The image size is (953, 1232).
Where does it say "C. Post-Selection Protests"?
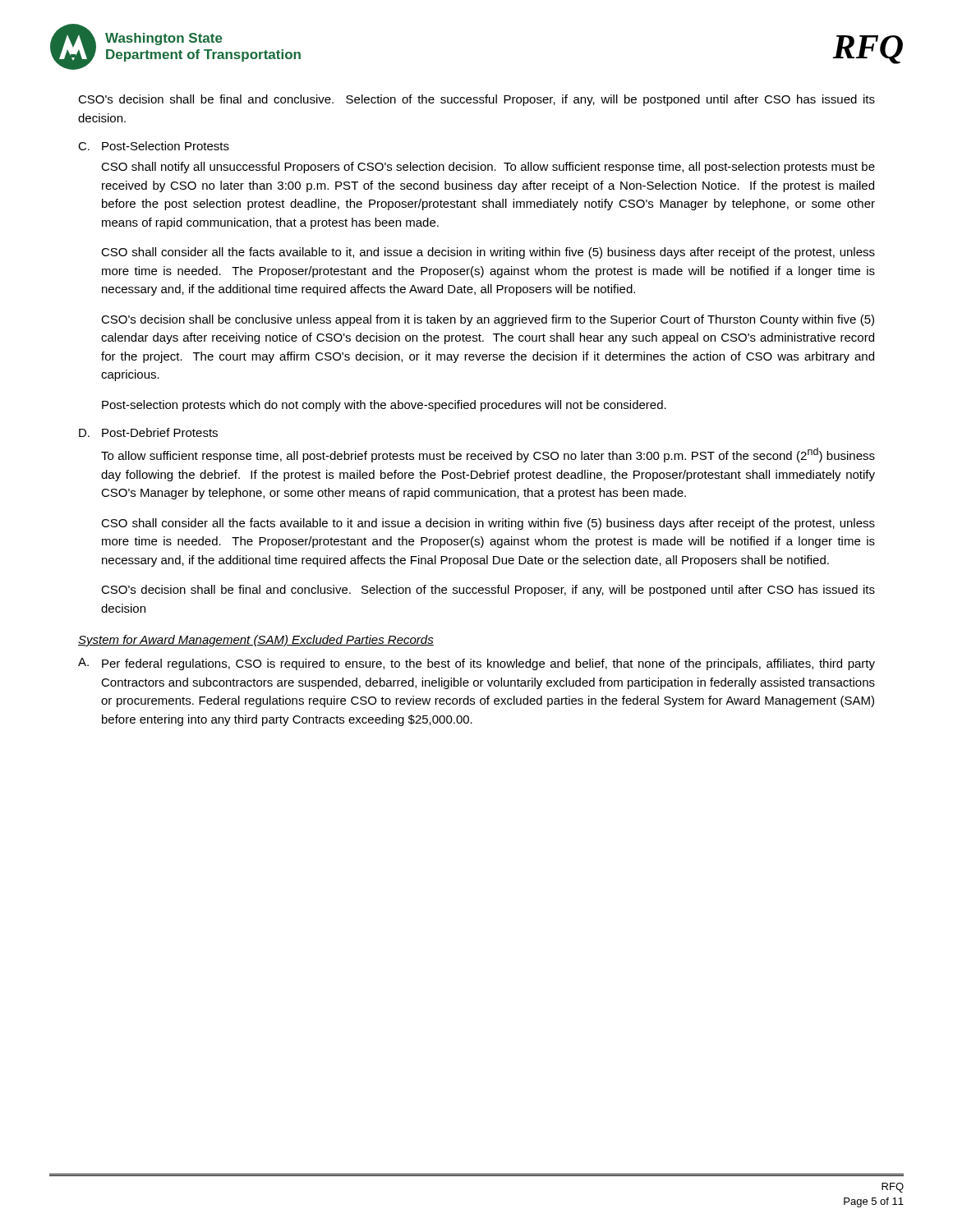(x=154, y=146)
